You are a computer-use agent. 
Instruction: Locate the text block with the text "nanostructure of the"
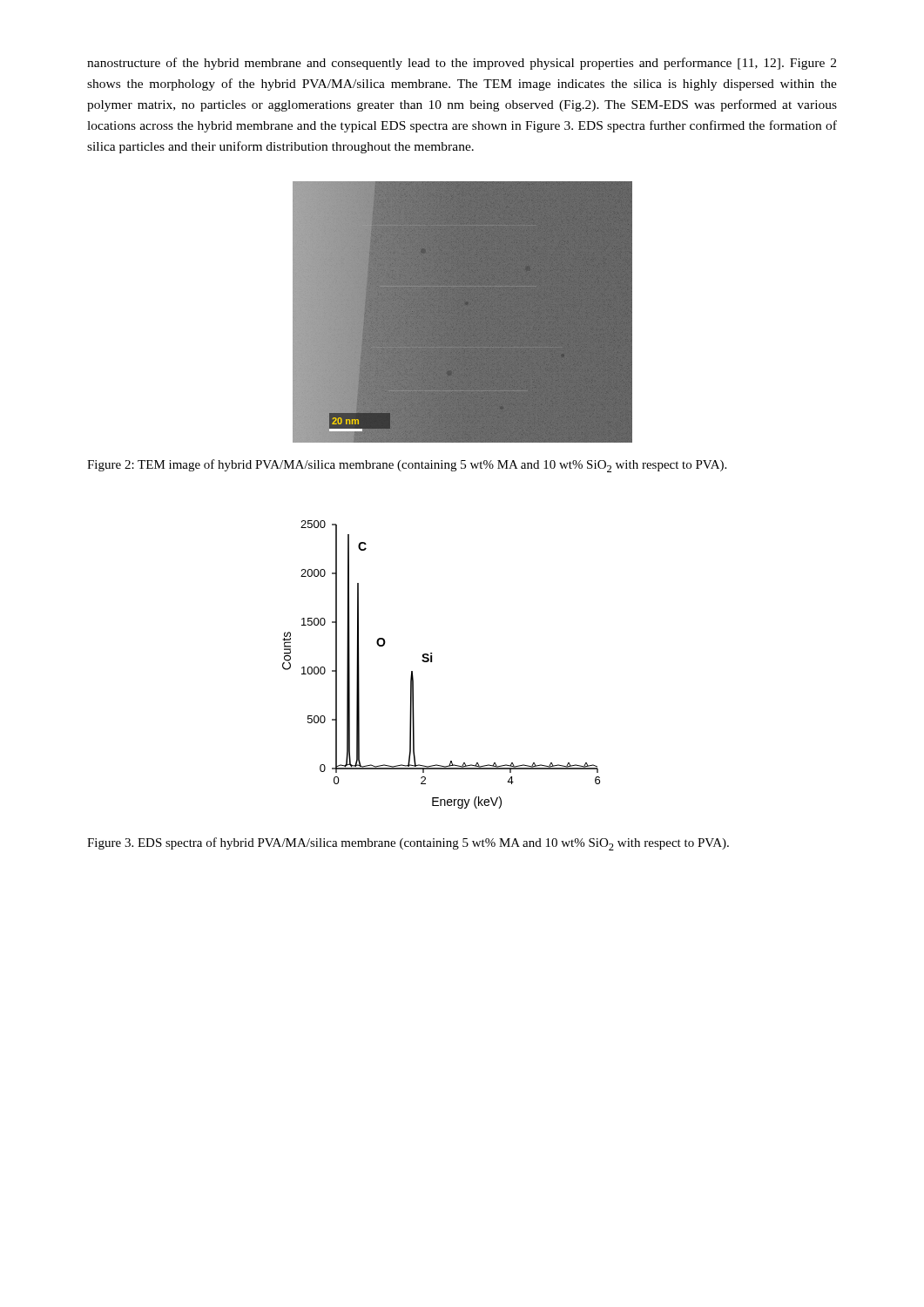[x=462, y=104]
